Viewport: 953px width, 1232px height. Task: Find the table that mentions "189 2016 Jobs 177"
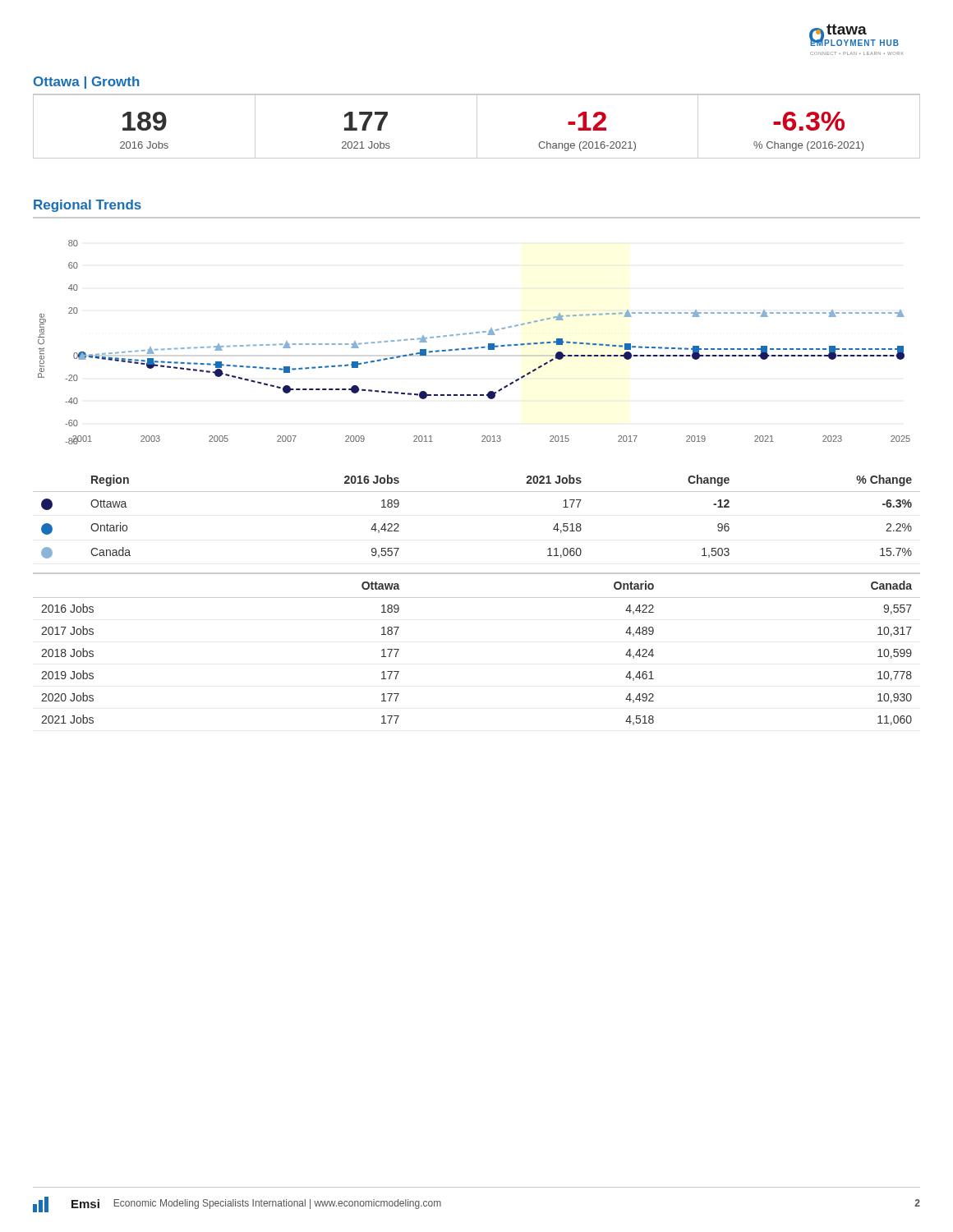(476, 127)
